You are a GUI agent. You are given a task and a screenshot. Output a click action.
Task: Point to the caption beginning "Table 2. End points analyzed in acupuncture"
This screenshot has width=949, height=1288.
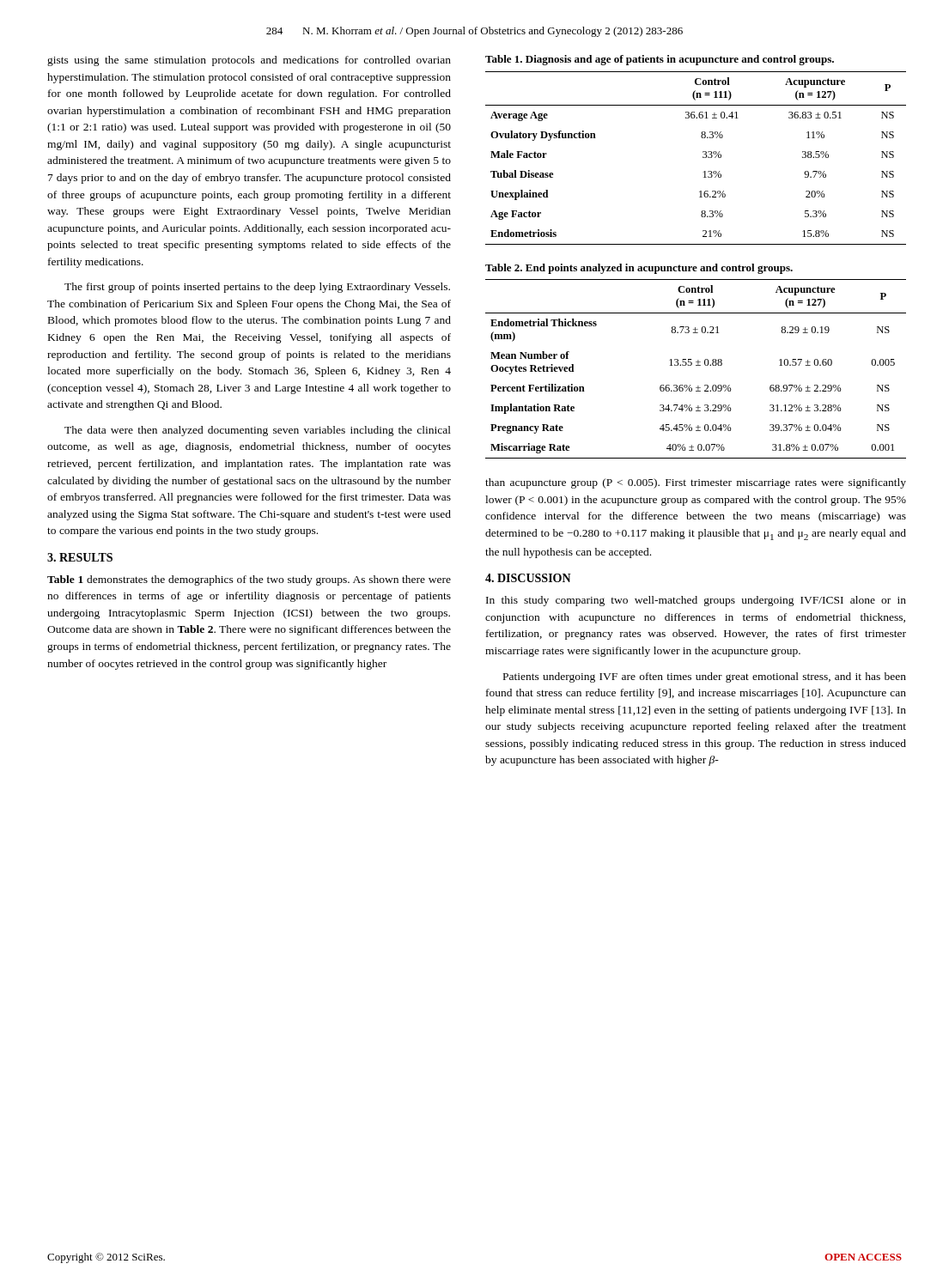(x=639, y=267)
